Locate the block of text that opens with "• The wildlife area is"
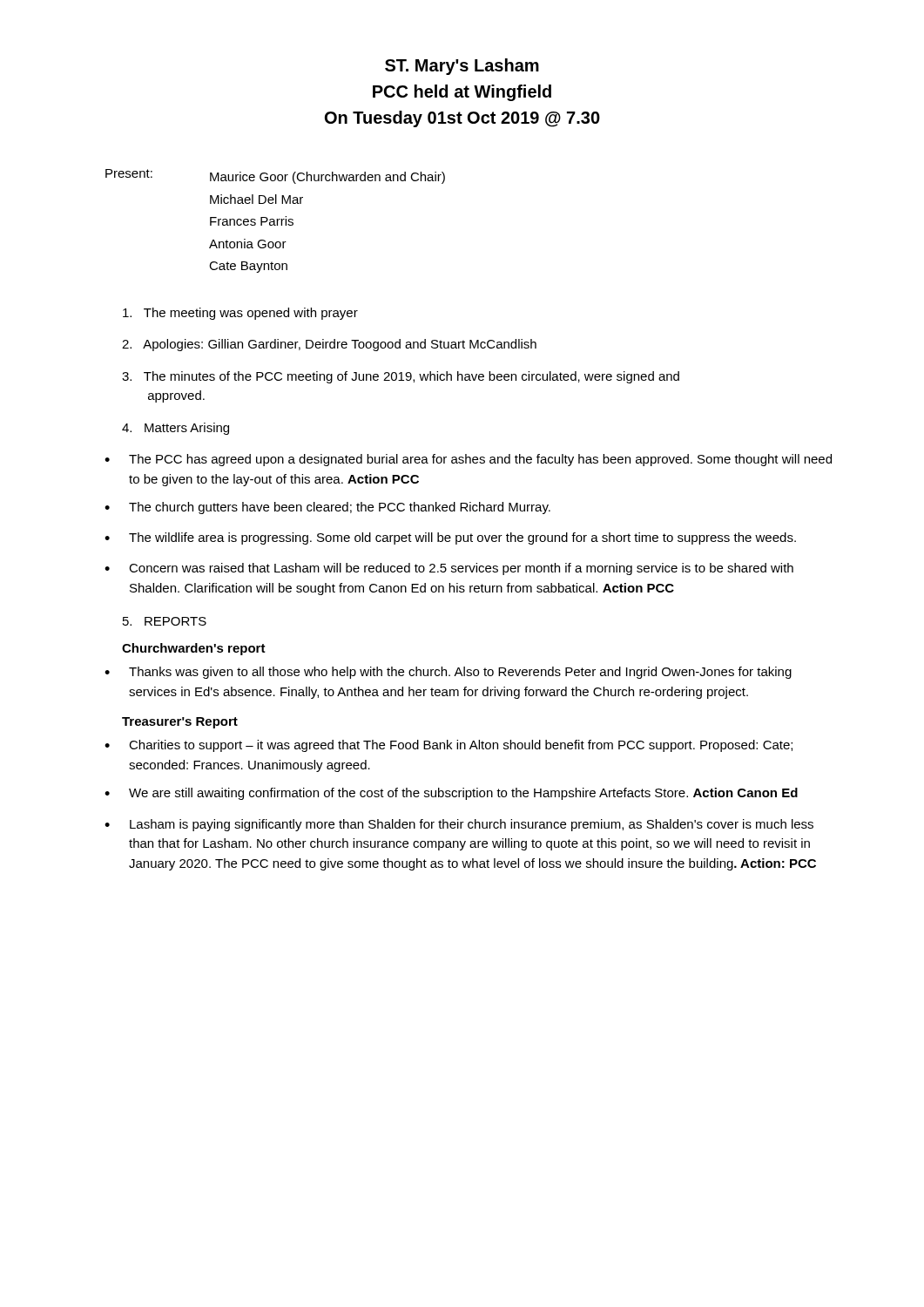Image resolution: width=924 pixels, height=1307 pixels. [x=471, y=539]
